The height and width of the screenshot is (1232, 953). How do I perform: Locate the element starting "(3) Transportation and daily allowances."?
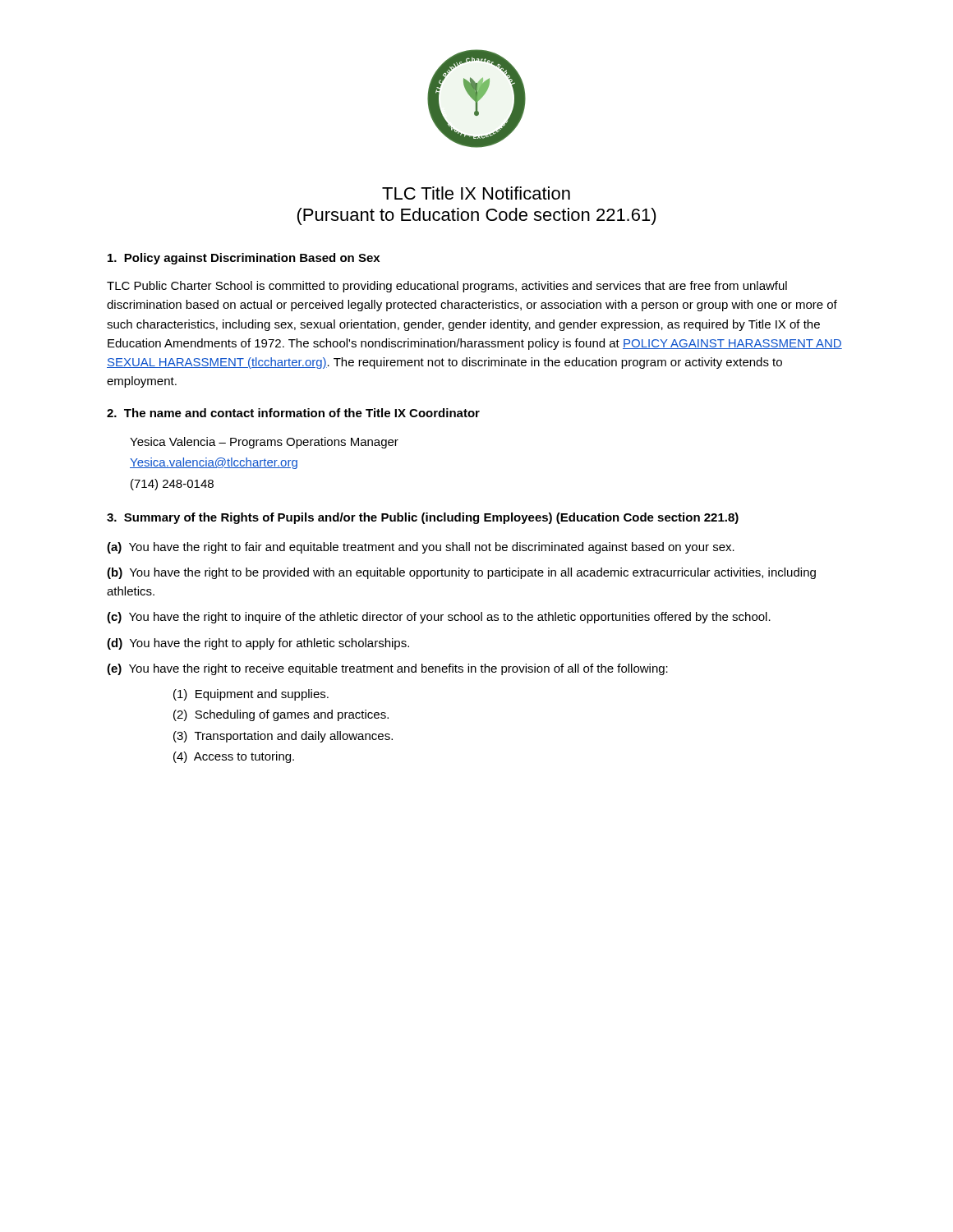[x=283, y=735]
